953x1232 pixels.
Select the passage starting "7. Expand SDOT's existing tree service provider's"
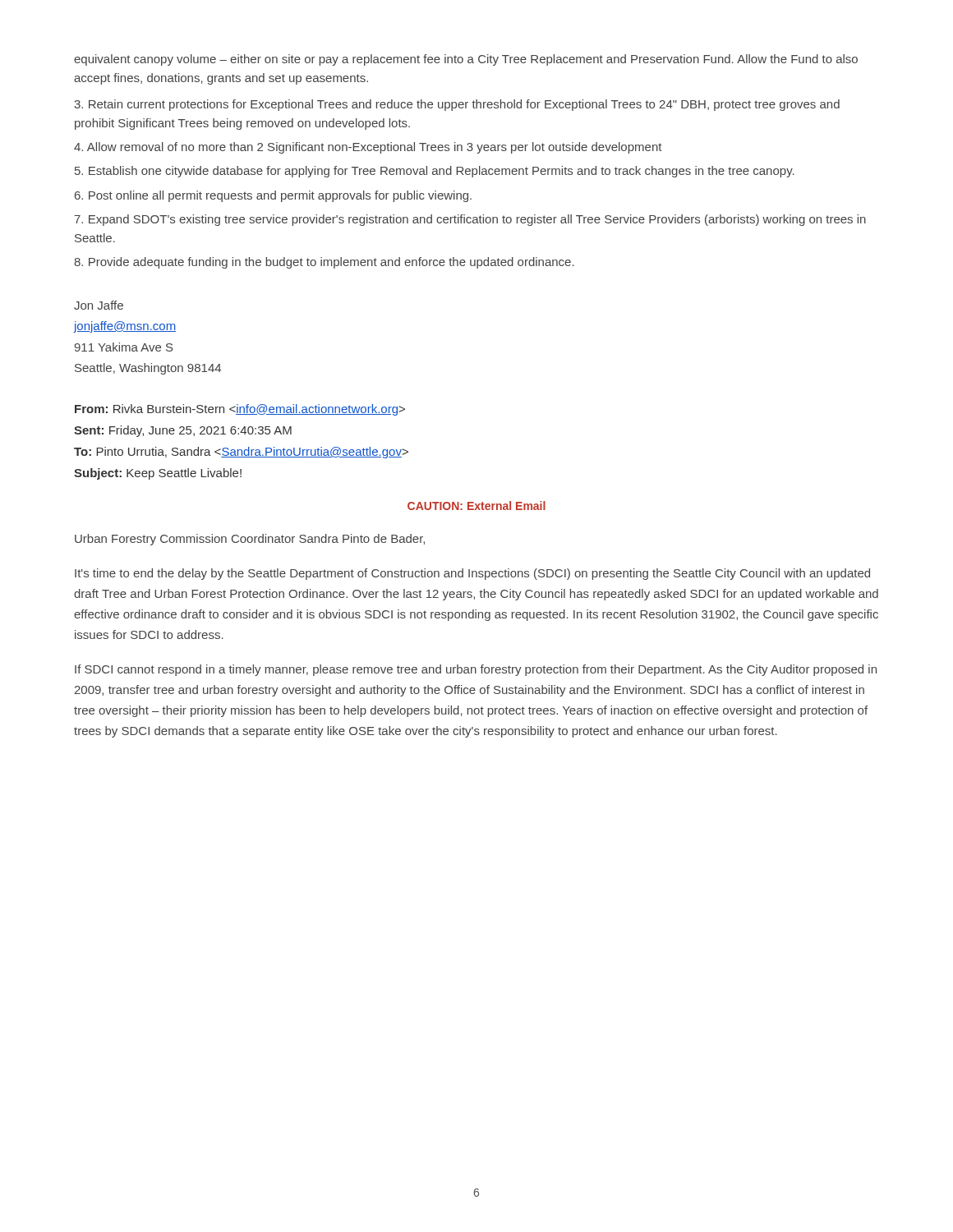[x=470, y=228]
